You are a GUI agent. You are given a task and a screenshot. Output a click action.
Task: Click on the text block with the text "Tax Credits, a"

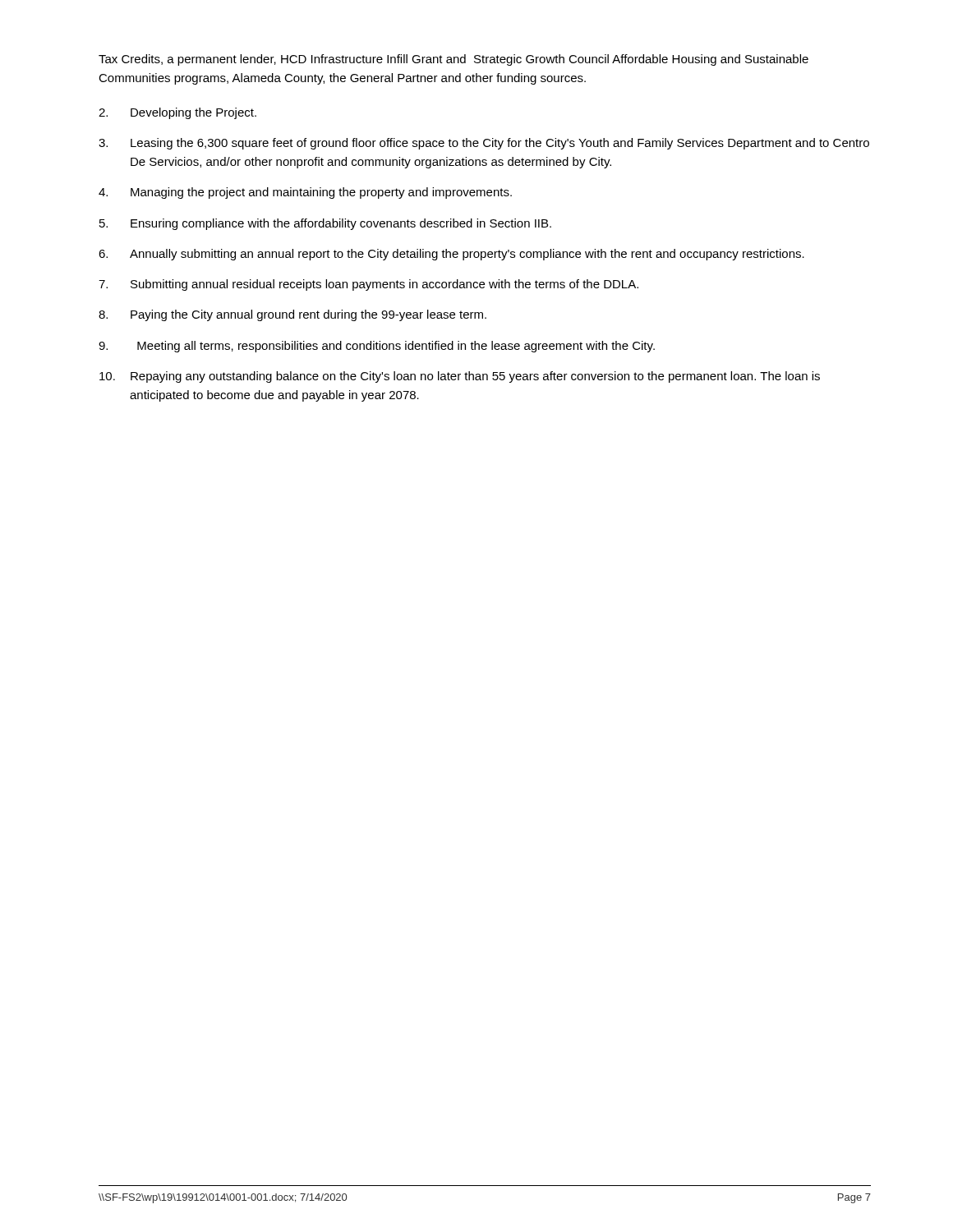click(x=454, y=68)
